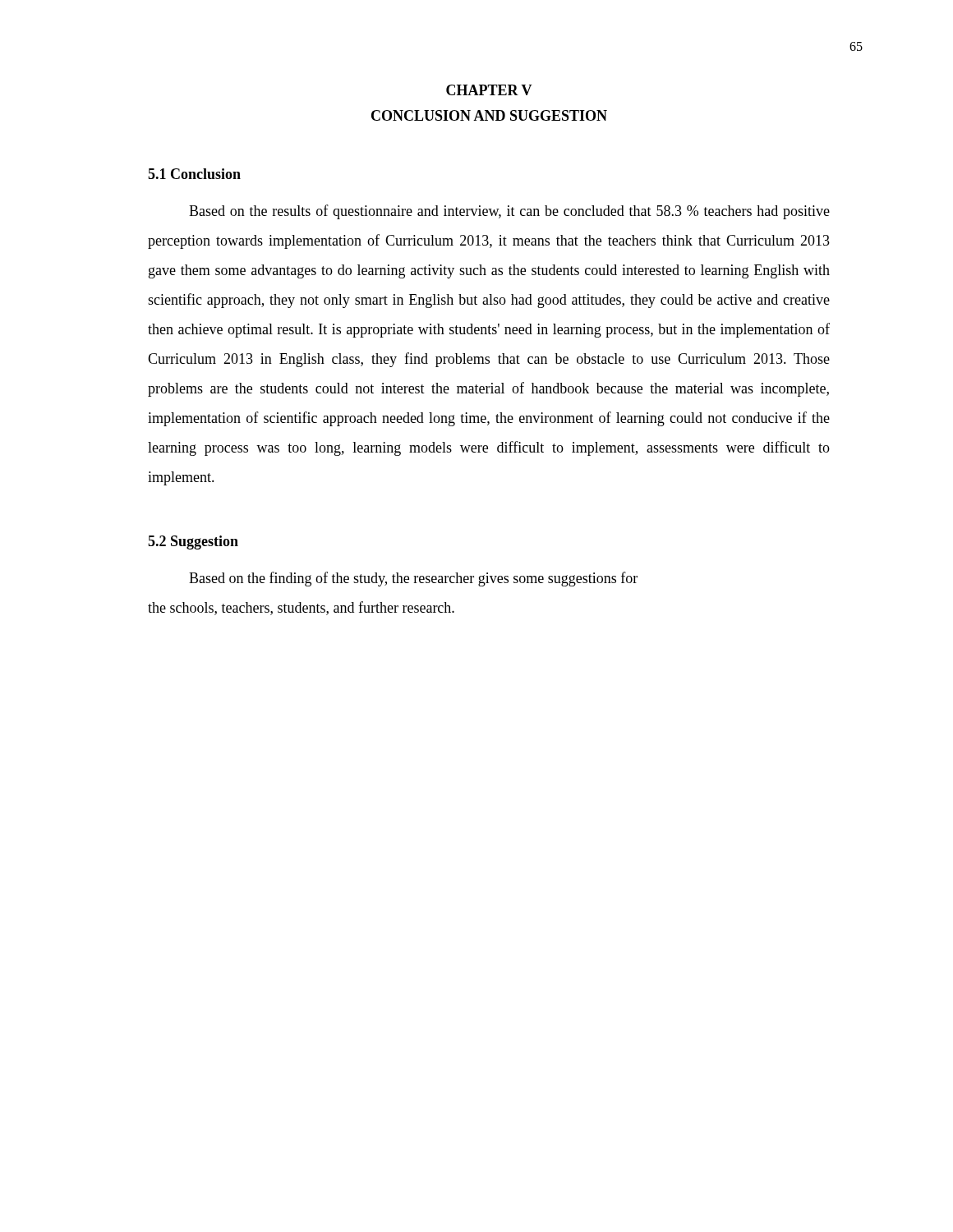
Task: Locate the text "CONCLUSION AND SUGGESTION"
Action: 489,116
